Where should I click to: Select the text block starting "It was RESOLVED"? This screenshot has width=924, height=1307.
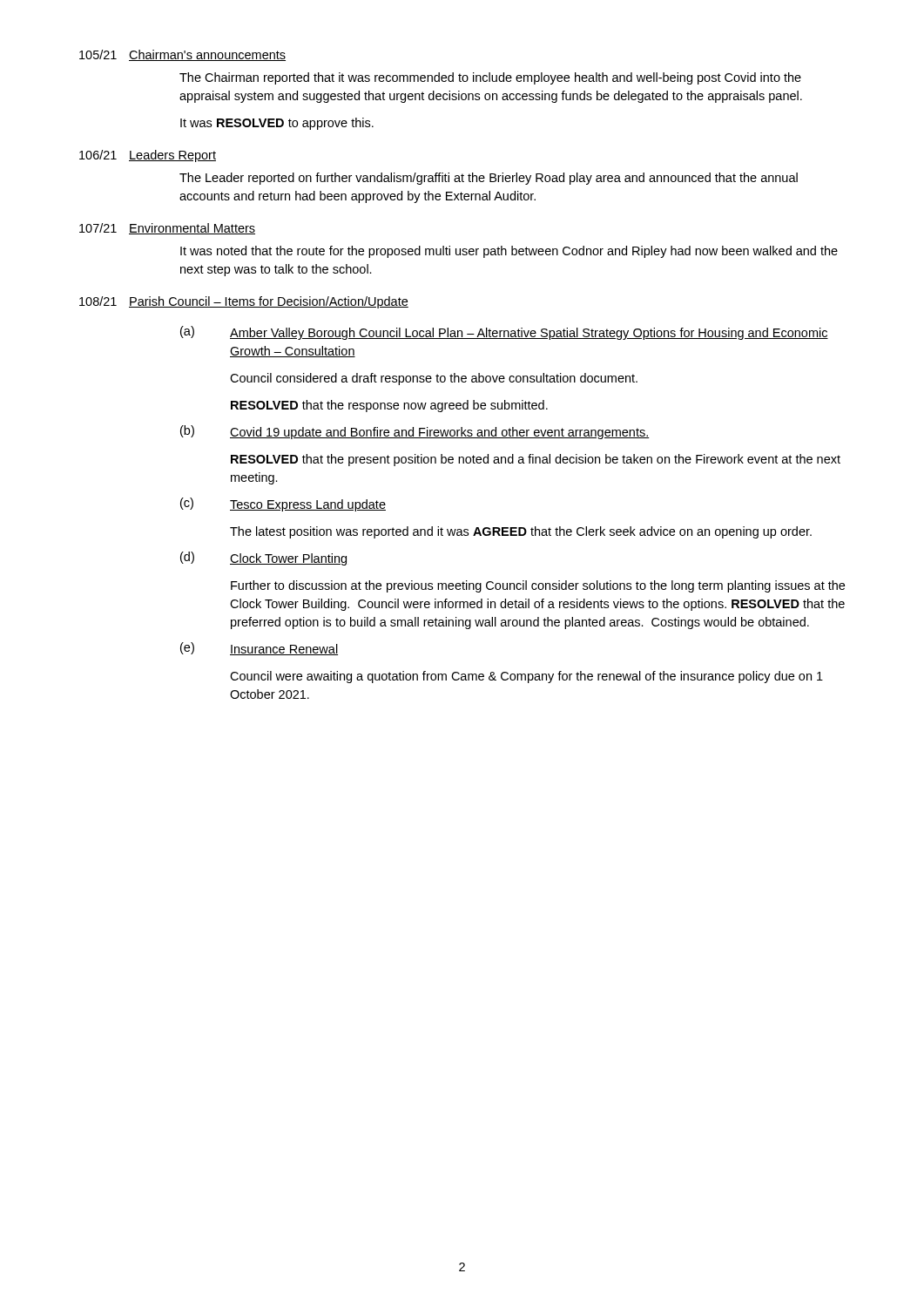(277, 123)
